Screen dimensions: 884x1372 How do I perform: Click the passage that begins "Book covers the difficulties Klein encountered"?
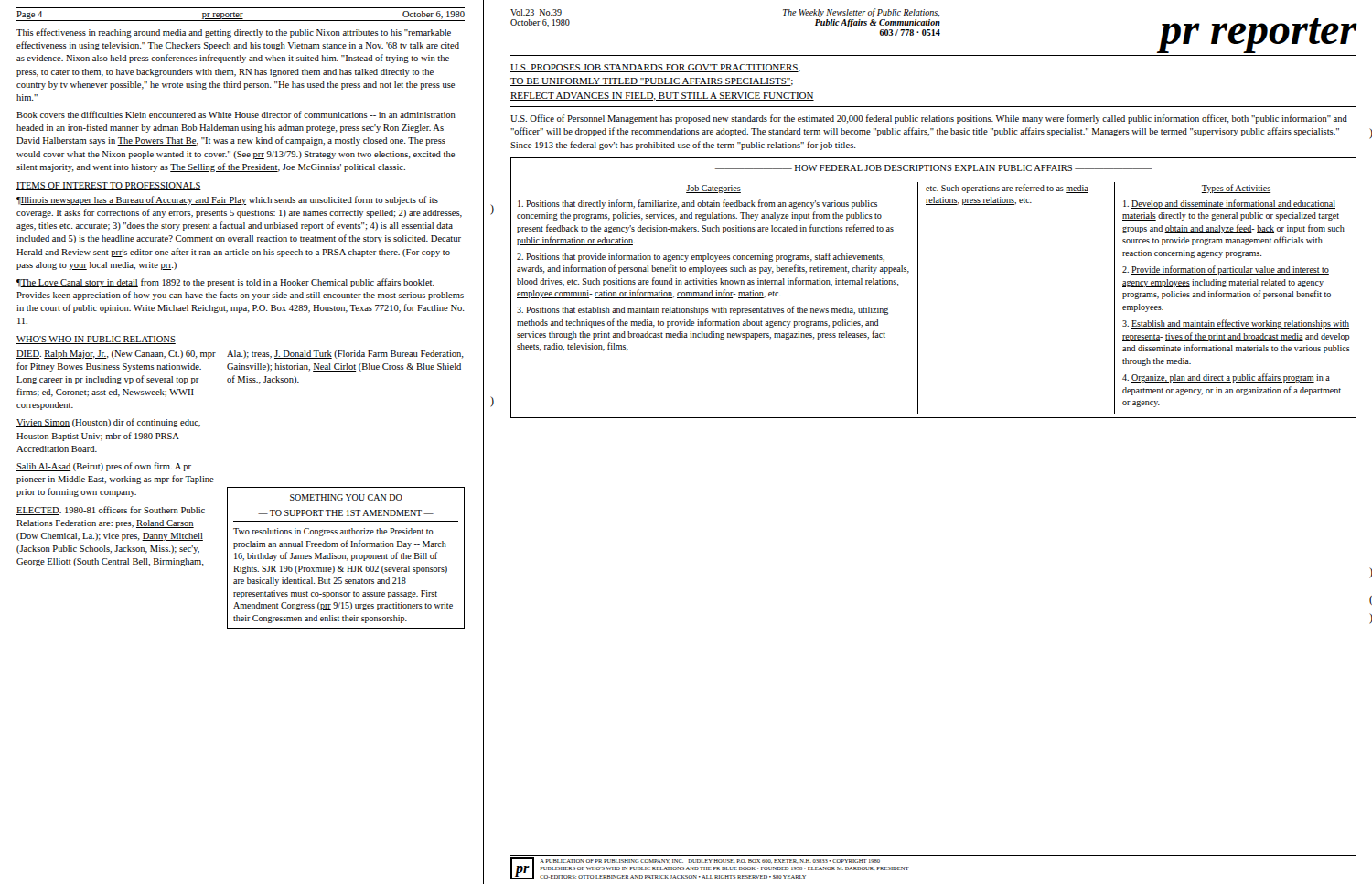(x=236, y=141)
